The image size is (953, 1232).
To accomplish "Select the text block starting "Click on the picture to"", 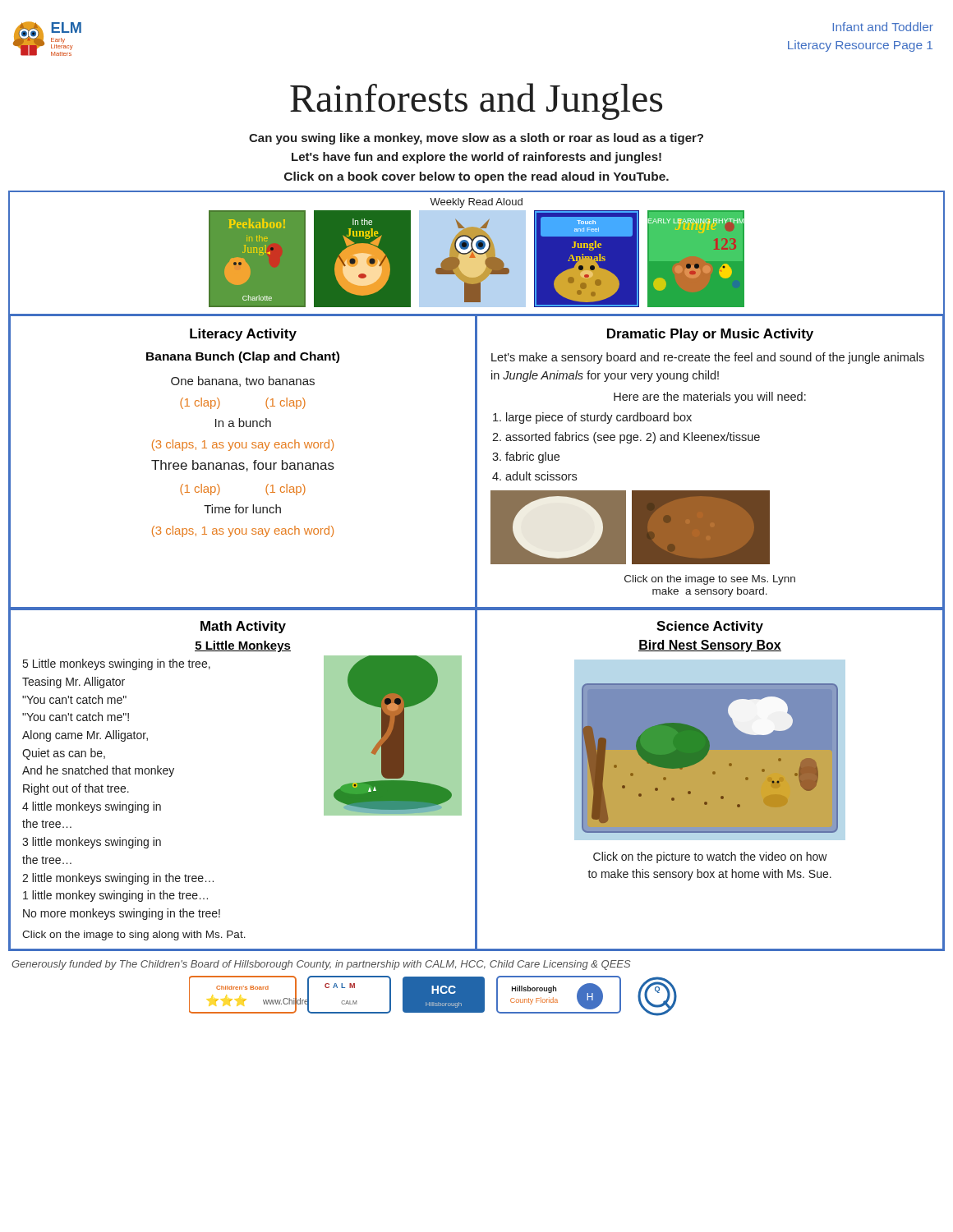I will [x=710, y=865].
